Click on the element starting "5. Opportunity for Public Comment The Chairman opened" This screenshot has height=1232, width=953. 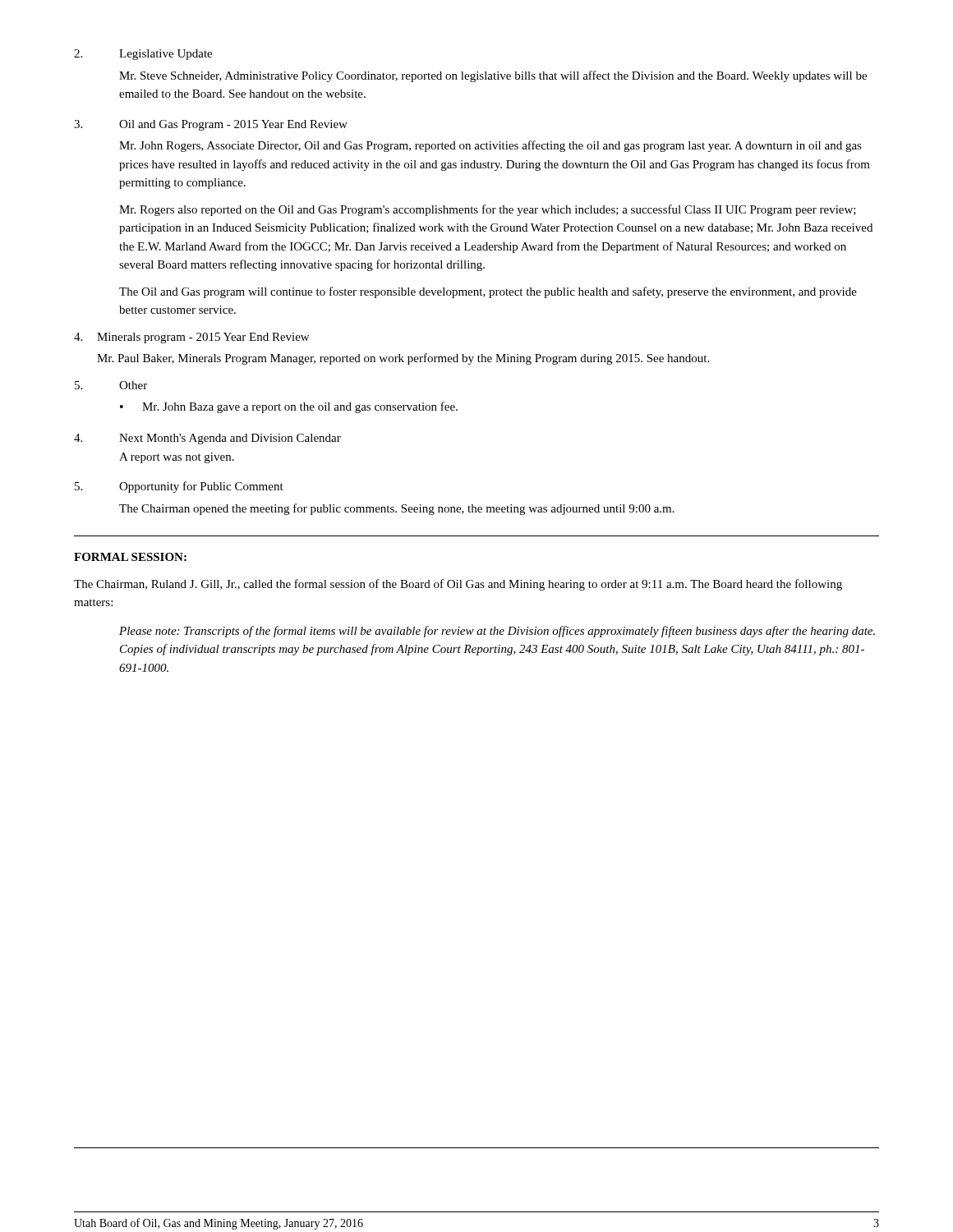pos(476,497)
